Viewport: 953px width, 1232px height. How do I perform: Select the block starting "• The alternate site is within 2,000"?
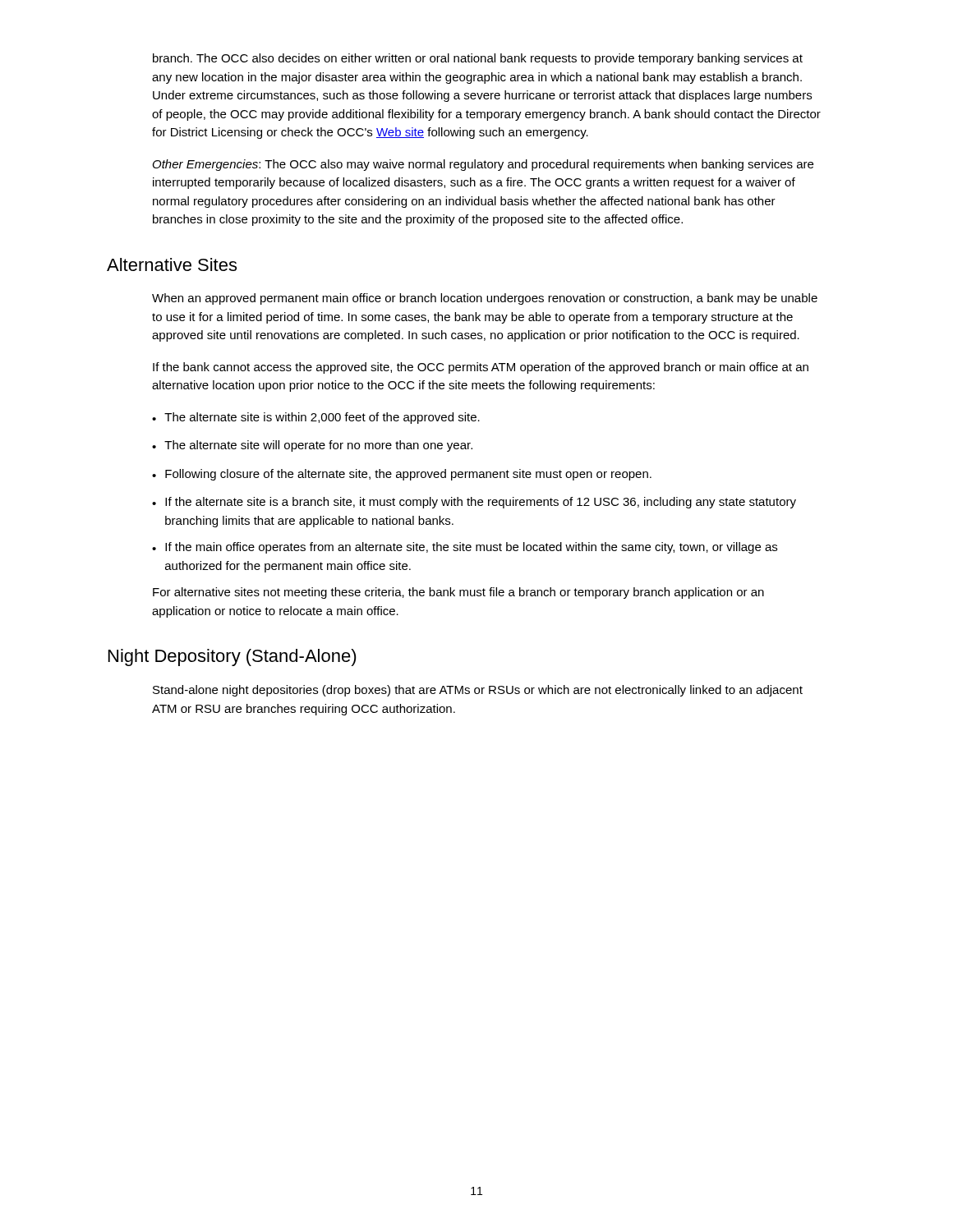(x=487, y=418)
